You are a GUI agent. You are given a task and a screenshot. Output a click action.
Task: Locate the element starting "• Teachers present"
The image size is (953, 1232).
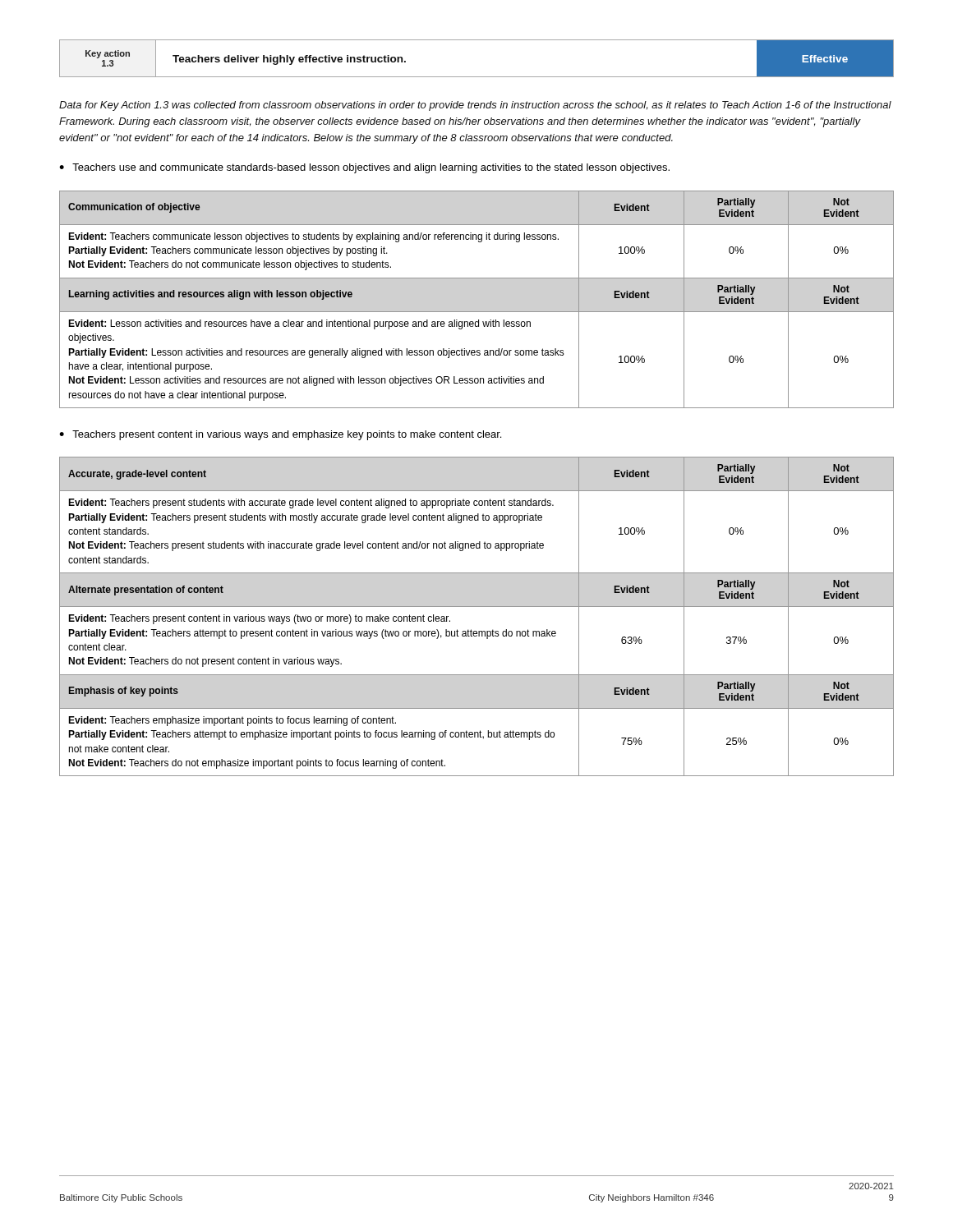pos(281,436)
